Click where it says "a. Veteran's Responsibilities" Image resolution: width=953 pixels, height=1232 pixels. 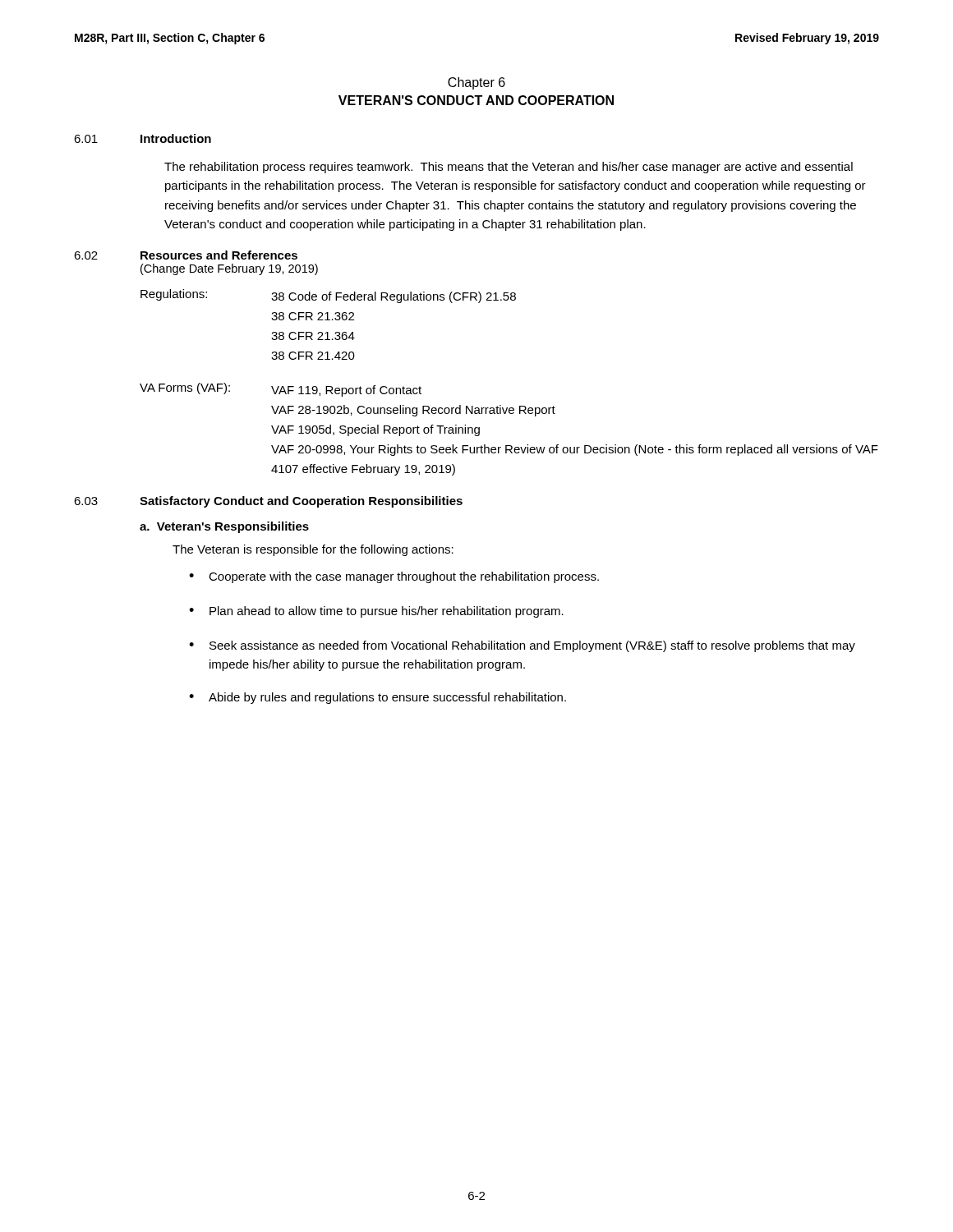click(x=224, y=526)
